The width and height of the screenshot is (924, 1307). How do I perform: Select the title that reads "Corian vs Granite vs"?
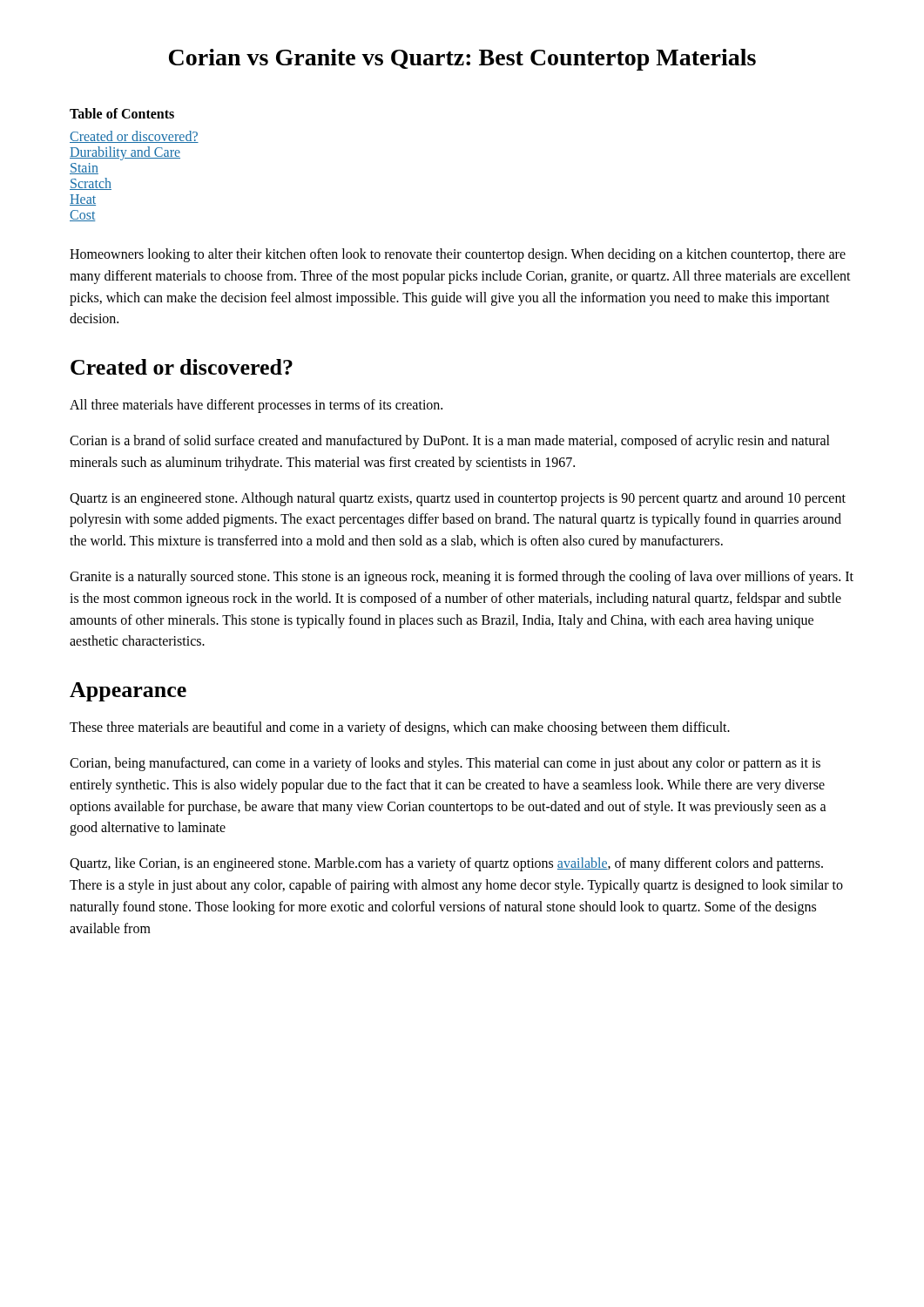(462, 58)
